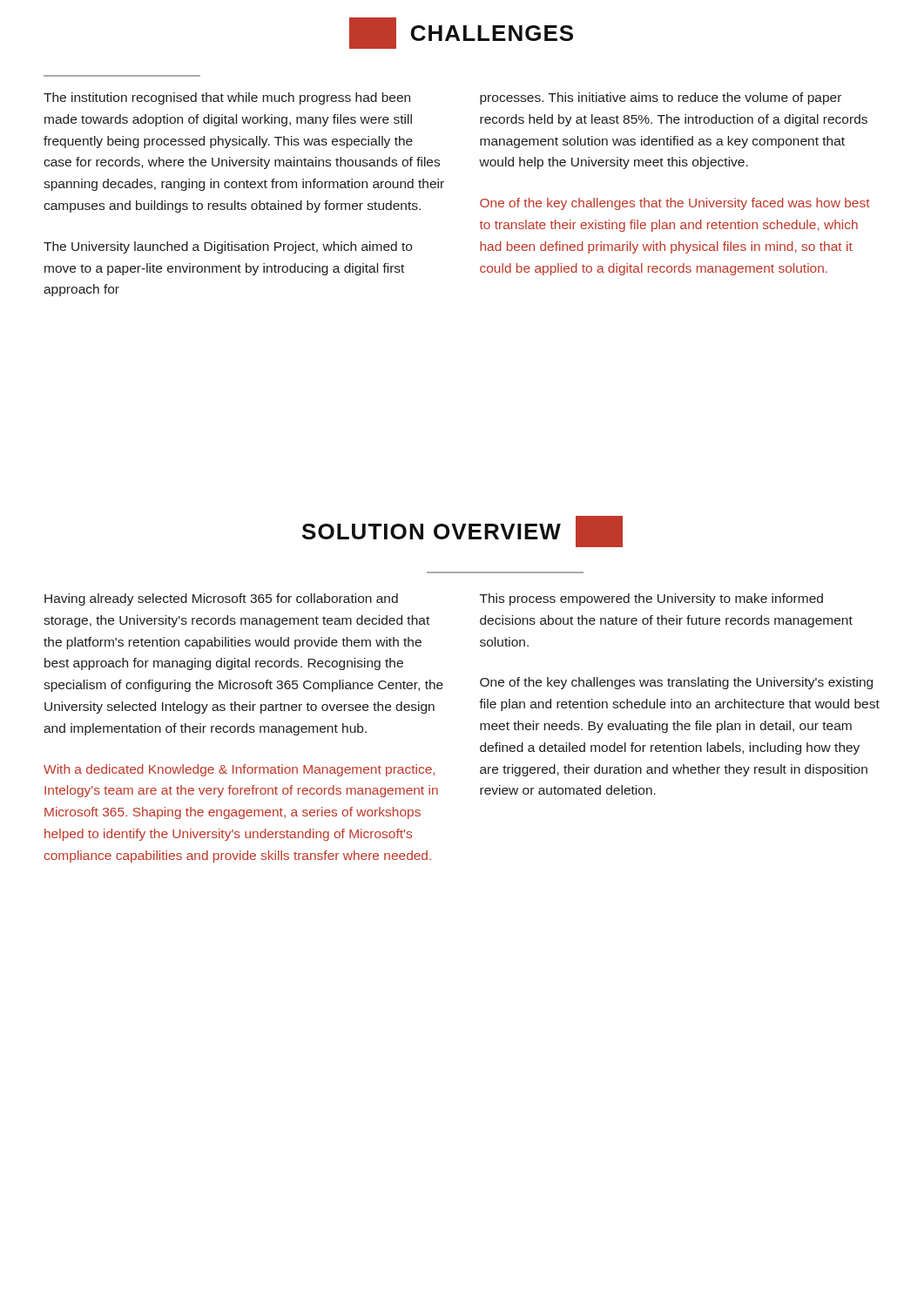This screenshot has height=1307, width=924.
Task: Locate the block of text that opens with "One of the key challenges was"
Action: click(x=679, y=736)
